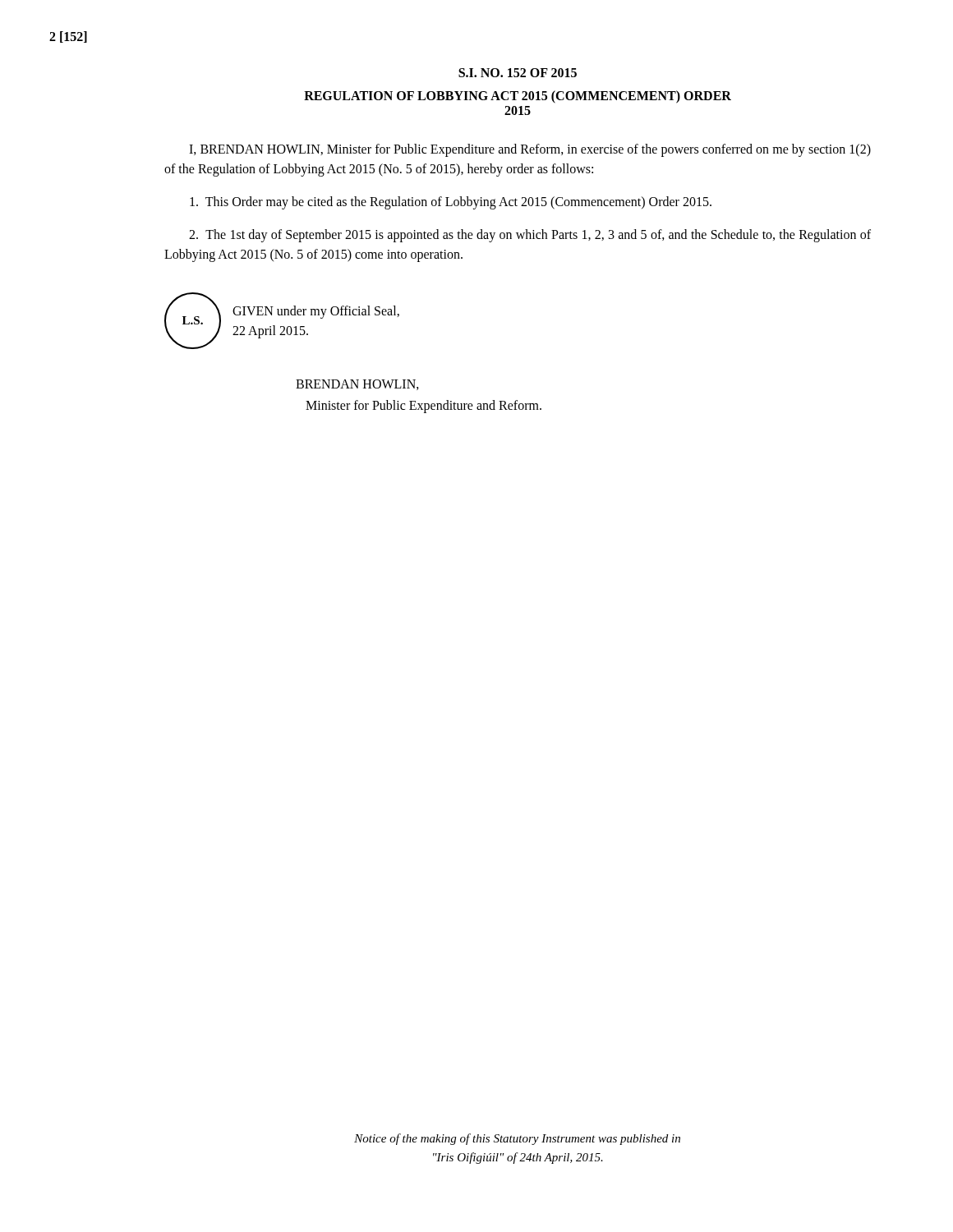Locate the text block starting "Notice of the making of this"
This screenshot has height=1232, width=953.
pos(518,1148)
